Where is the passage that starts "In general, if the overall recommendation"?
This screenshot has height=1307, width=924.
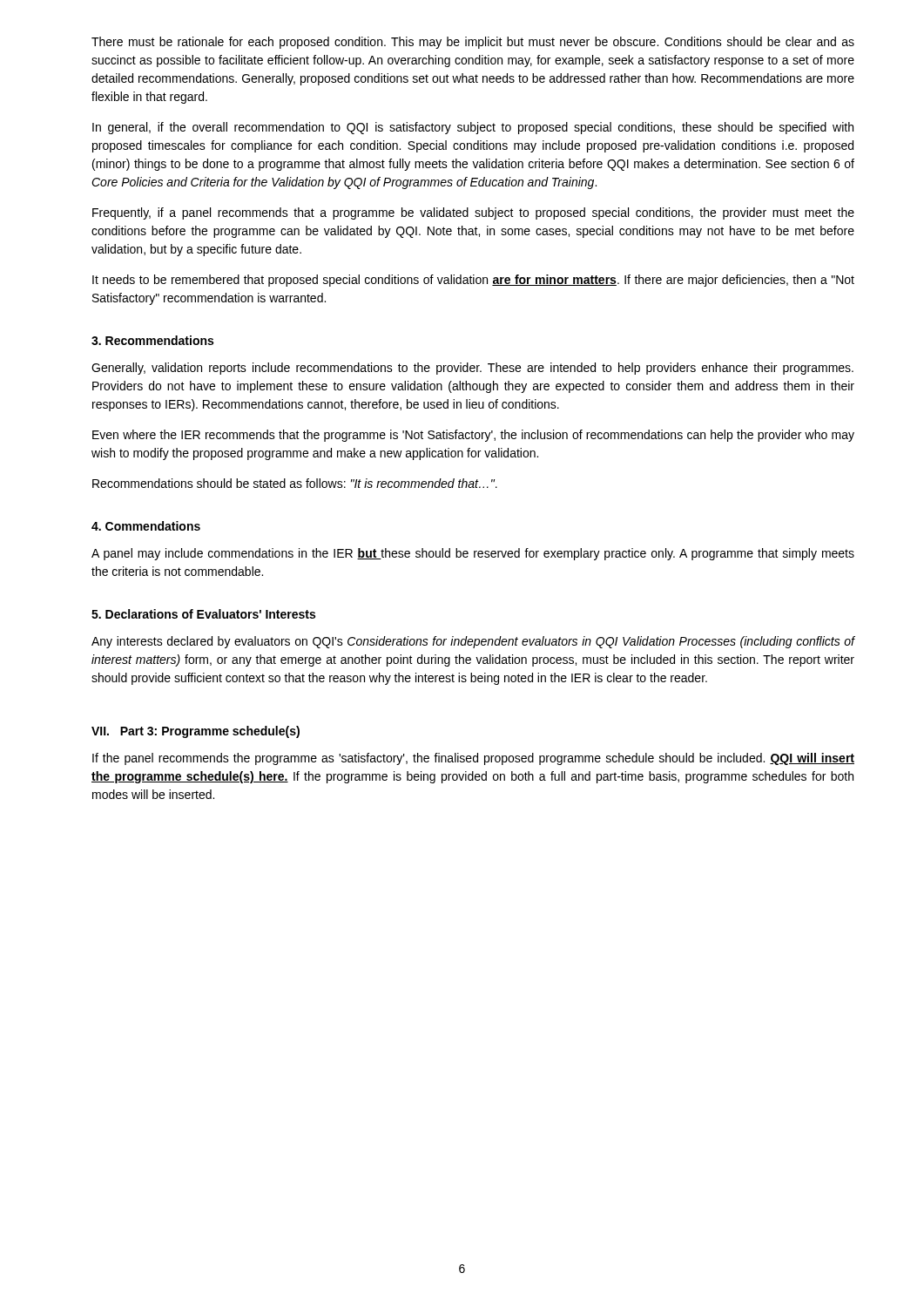pos(473,155)
